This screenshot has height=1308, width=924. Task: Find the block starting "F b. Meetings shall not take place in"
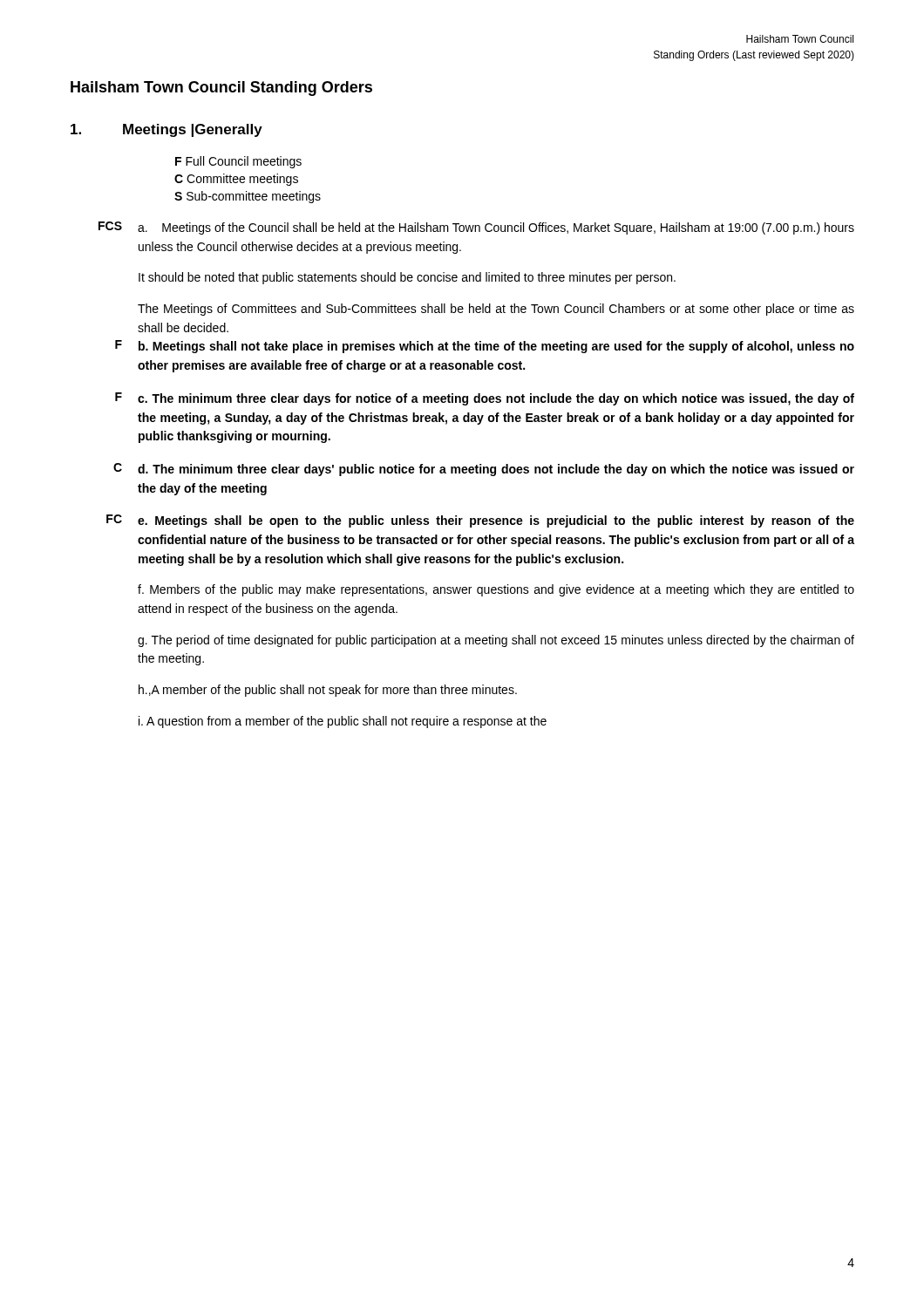tap(462, 357)
